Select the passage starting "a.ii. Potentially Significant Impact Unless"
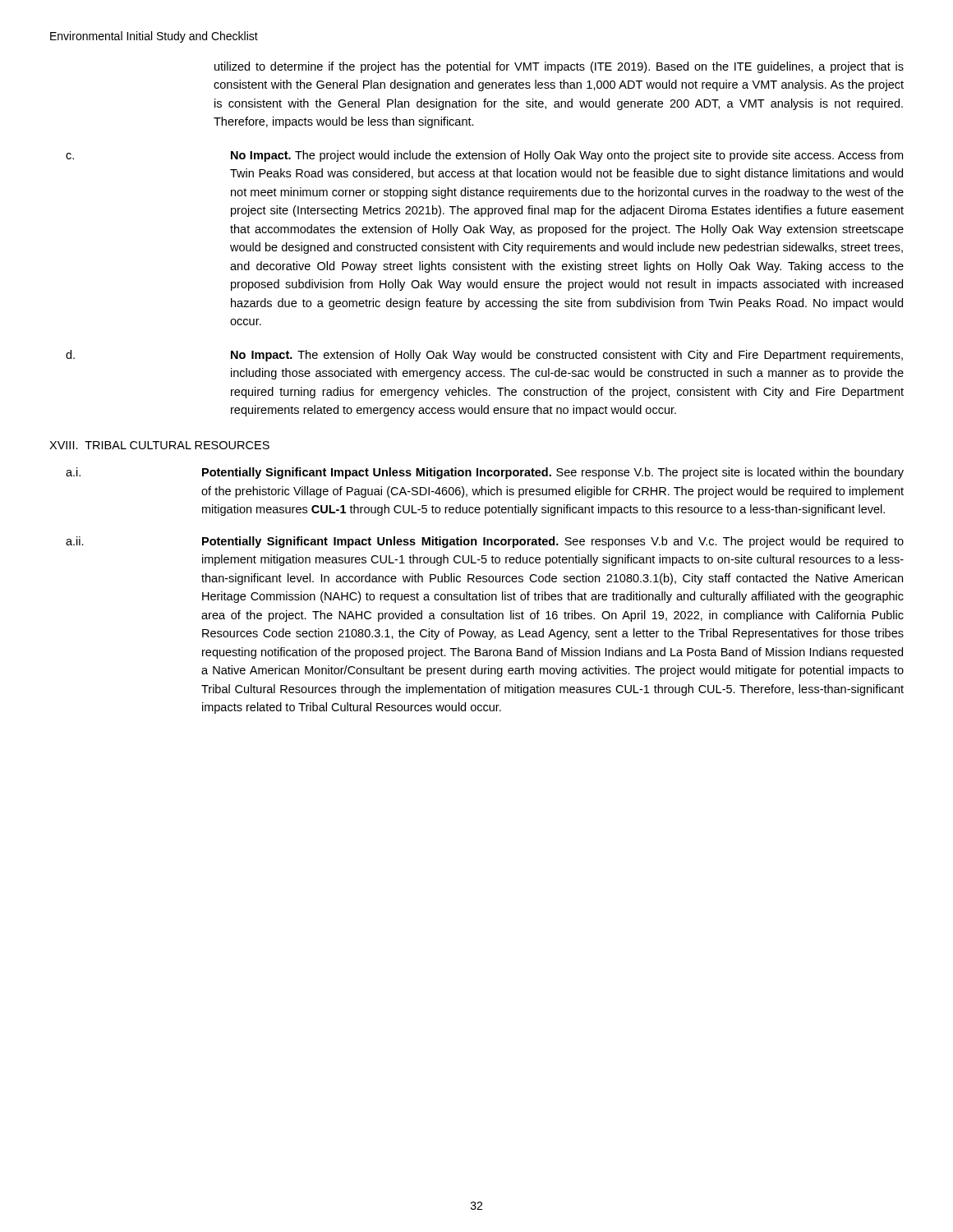 (x=476, y=624)
